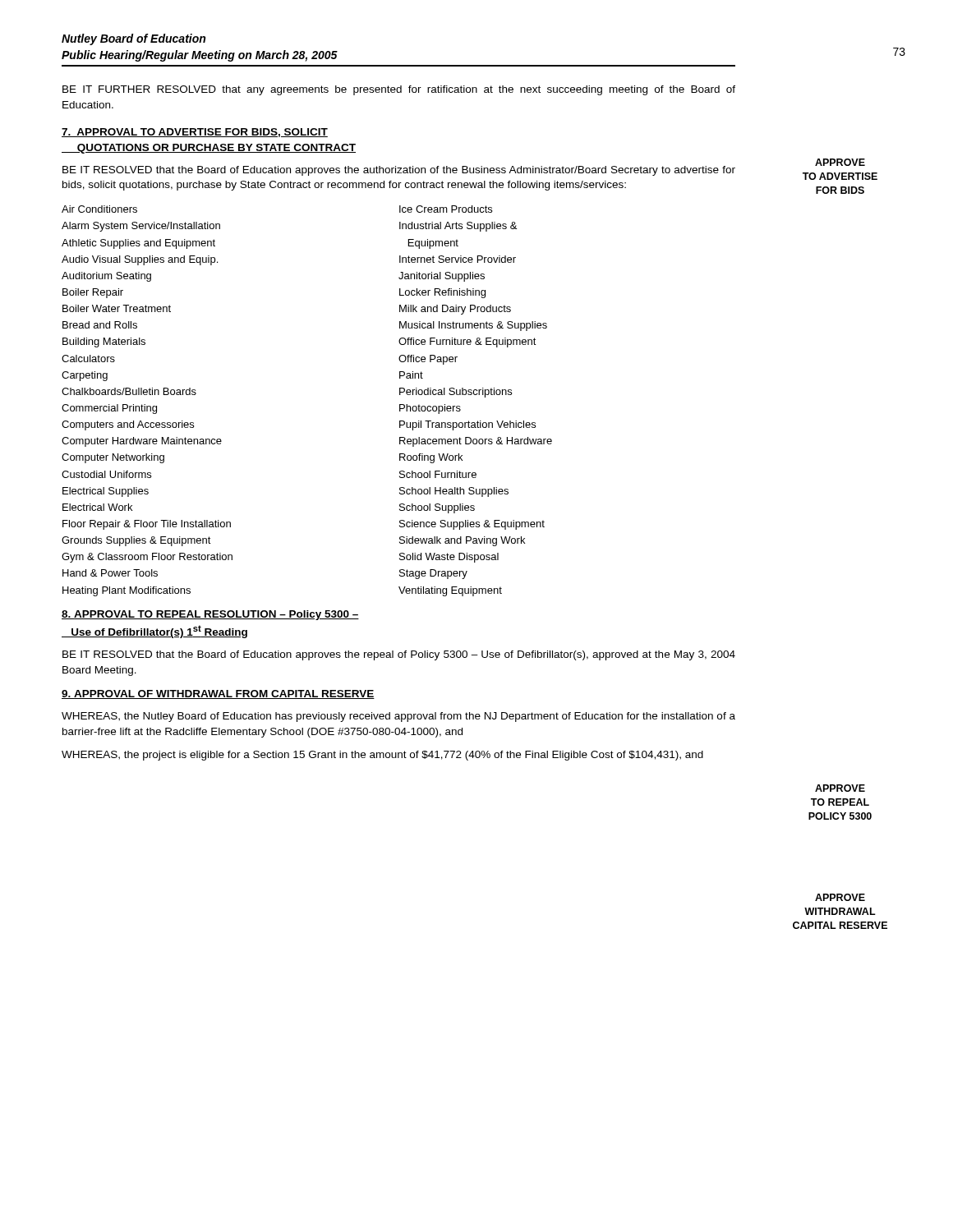This screenshot has width=953, height=1232.
Task: Find the section header on this page that starts "7. APPROVAL TO ADVERTISE FOR BIDS,"
Action: [209, 139]
